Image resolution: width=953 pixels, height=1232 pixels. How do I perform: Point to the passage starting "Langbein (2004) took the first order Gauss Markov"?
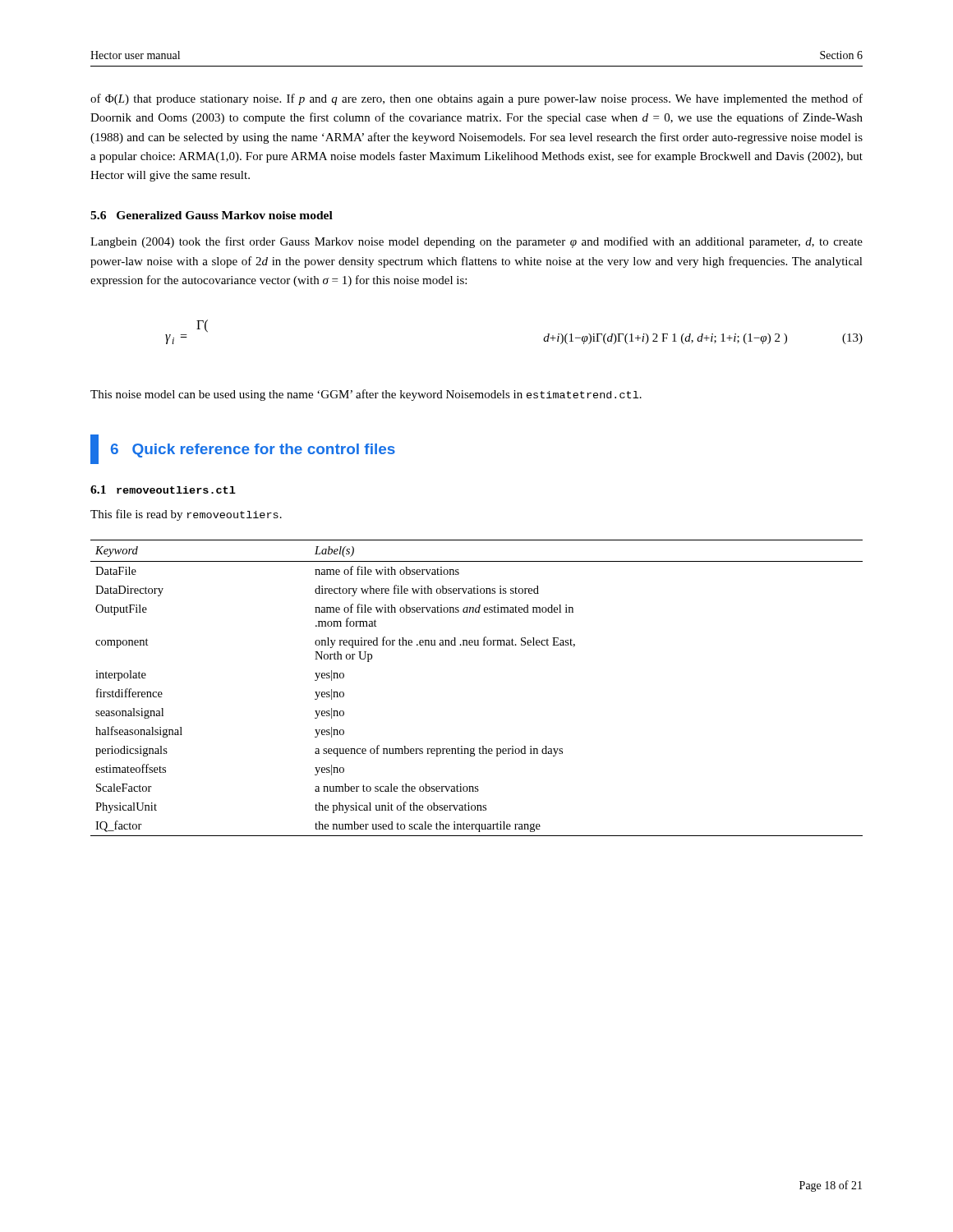[x=476, y=261]
